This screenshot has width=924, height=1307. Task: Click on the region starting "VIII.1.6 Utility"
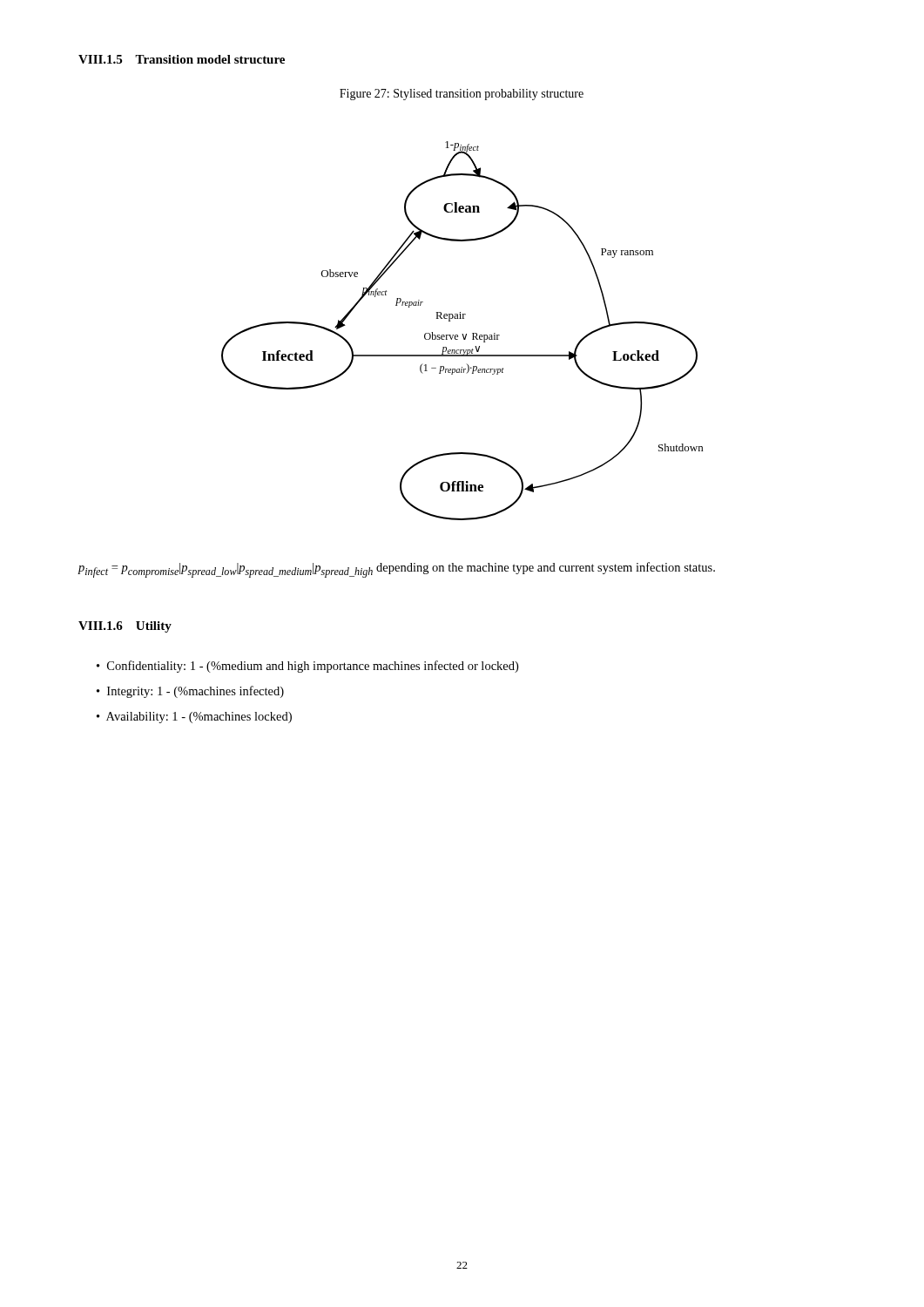[125, 626]
